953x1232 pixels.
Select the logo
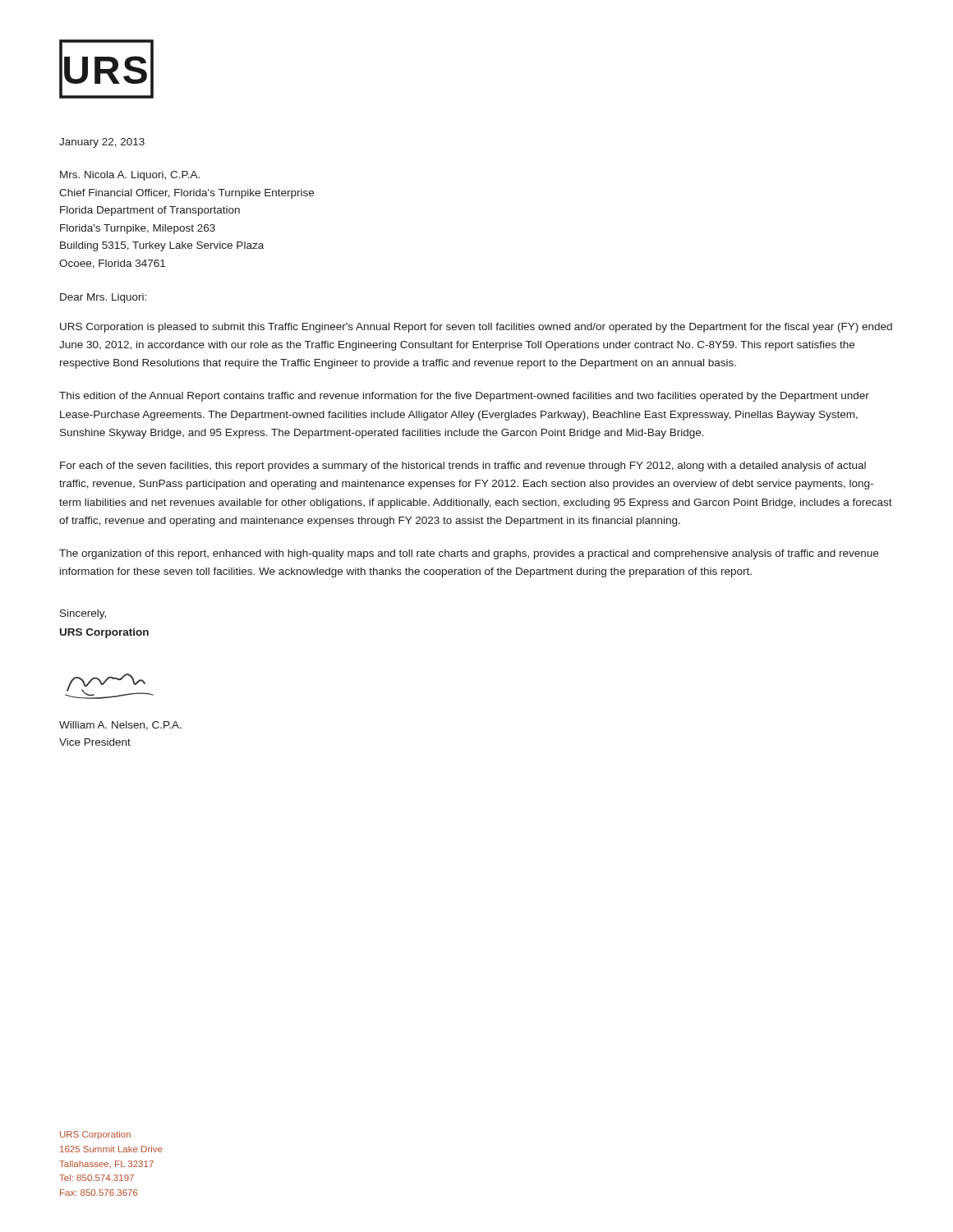pos(106,70)
